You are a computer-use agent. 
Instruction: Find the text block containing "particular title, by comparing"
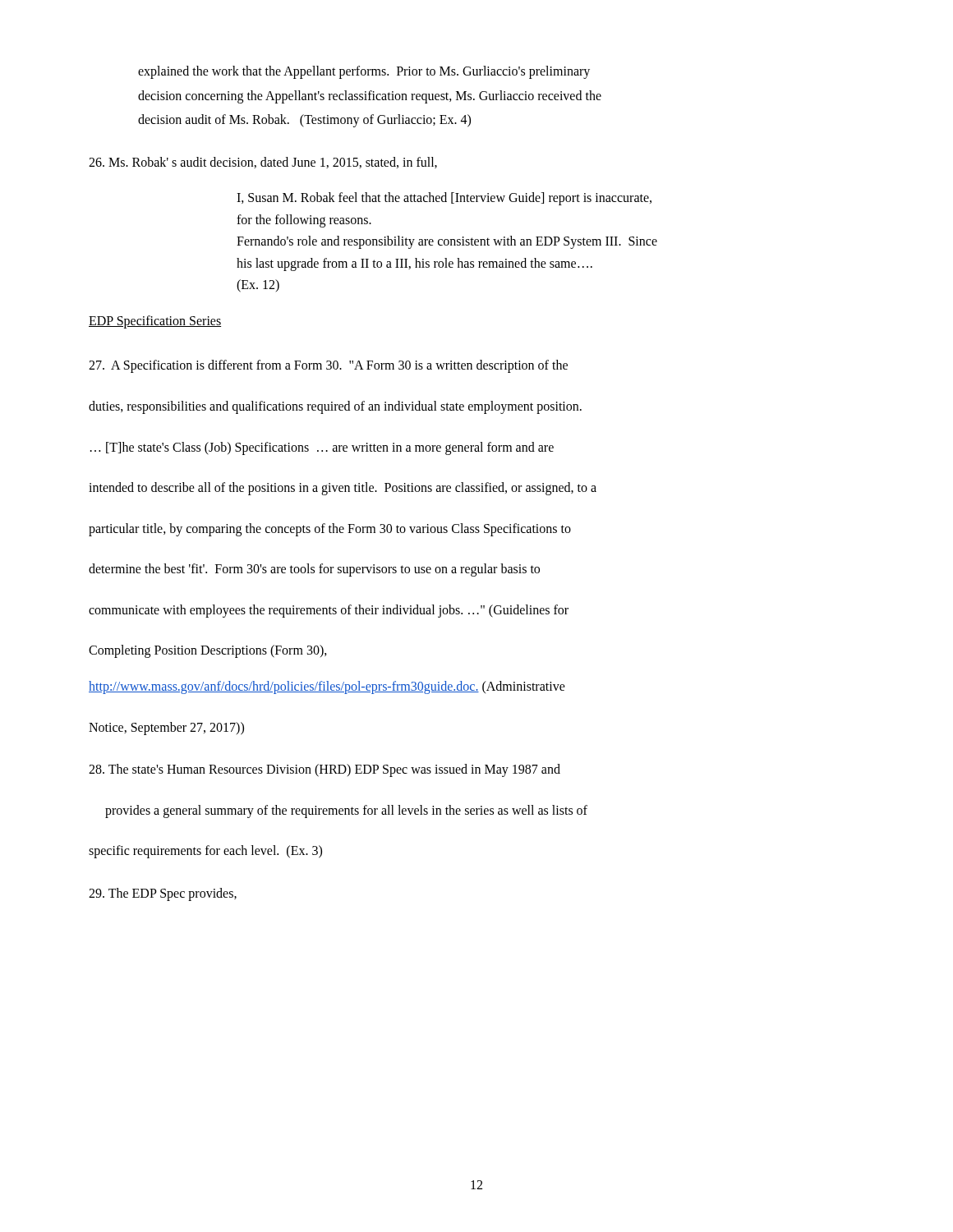coord(330,528)
